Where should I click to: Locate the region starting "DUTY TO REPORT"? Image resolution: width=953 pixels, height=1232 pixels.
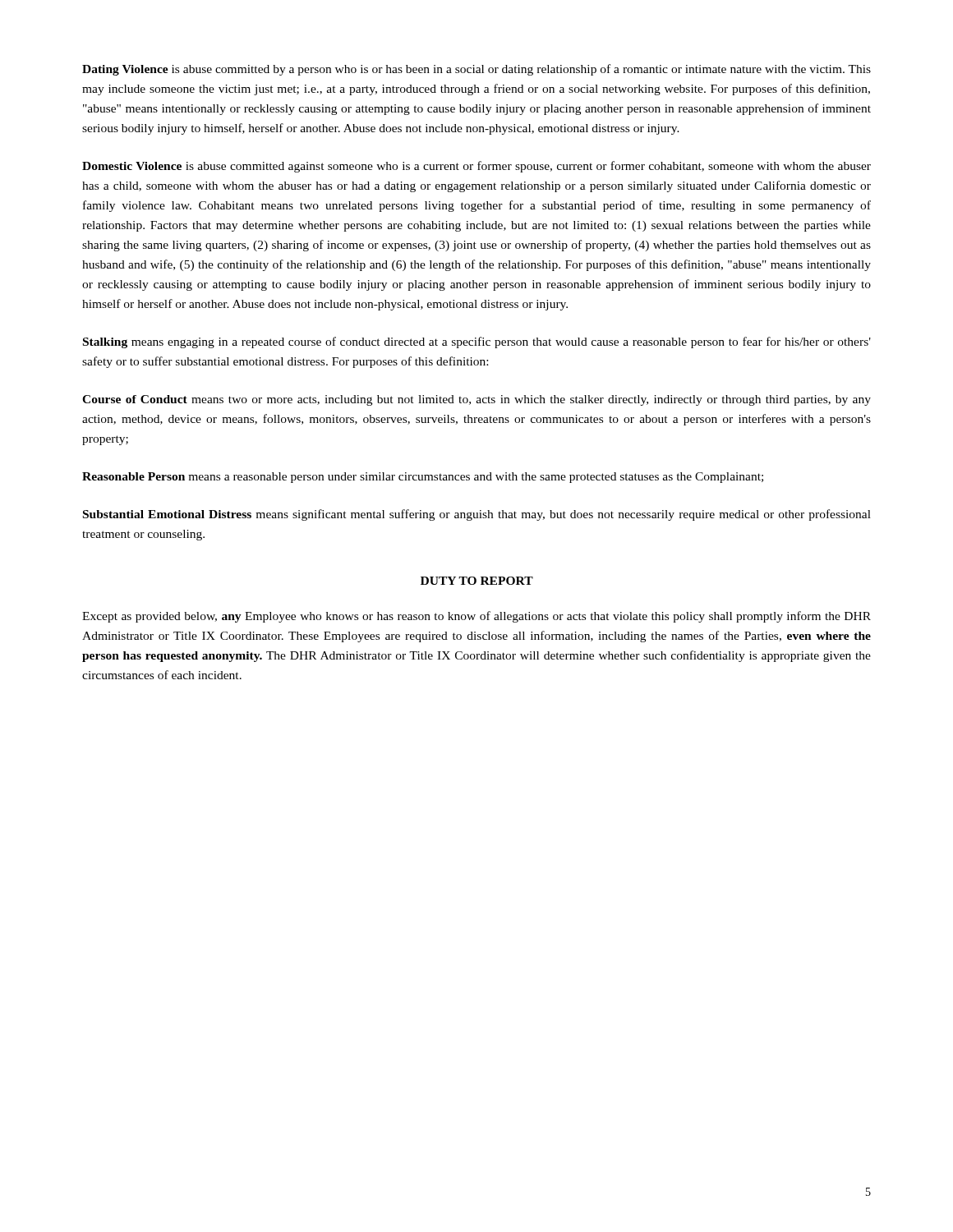coord(476,581)
